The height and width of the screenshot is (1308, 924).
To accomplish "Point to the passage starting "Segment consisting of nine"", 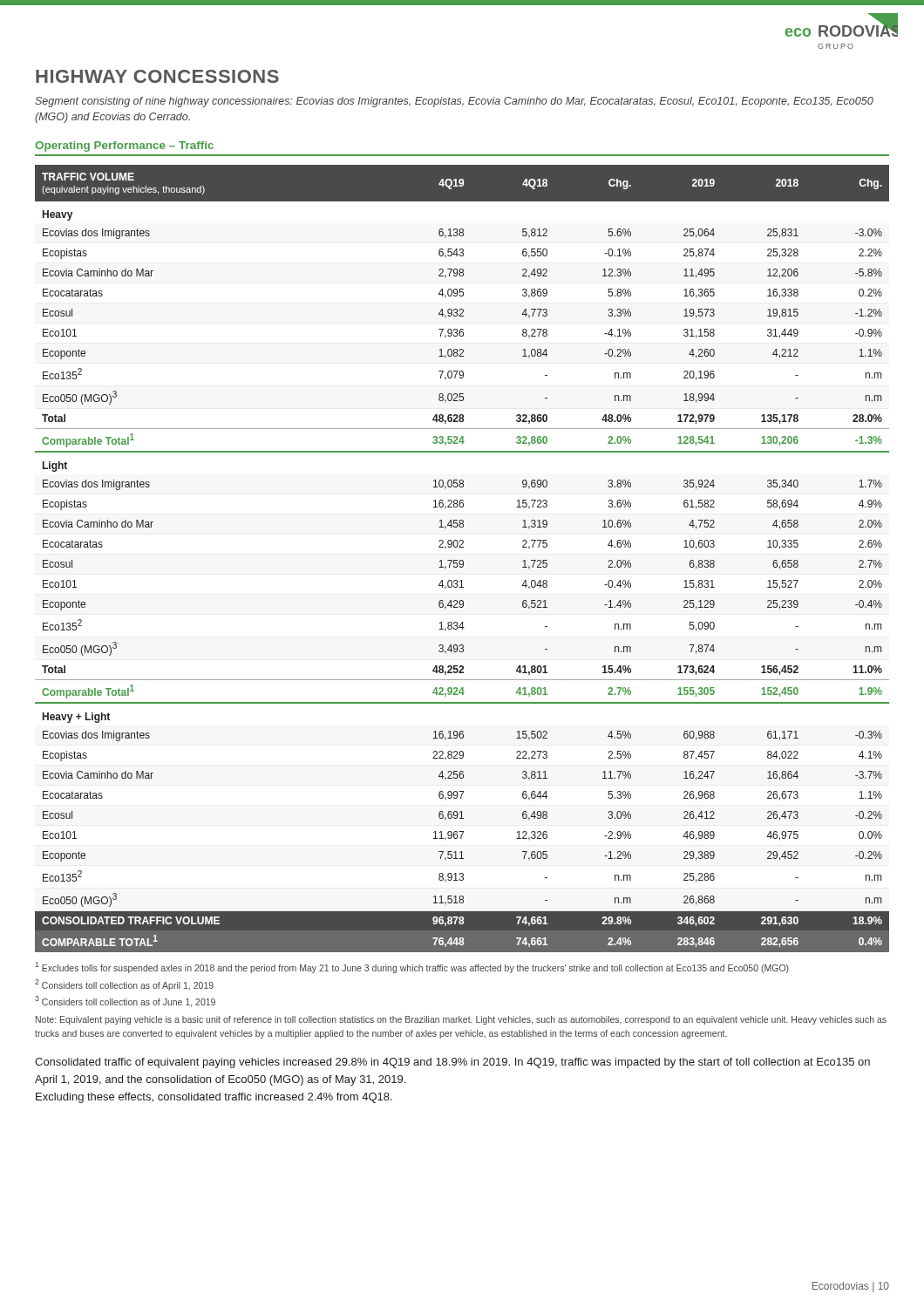I will 462,109.
